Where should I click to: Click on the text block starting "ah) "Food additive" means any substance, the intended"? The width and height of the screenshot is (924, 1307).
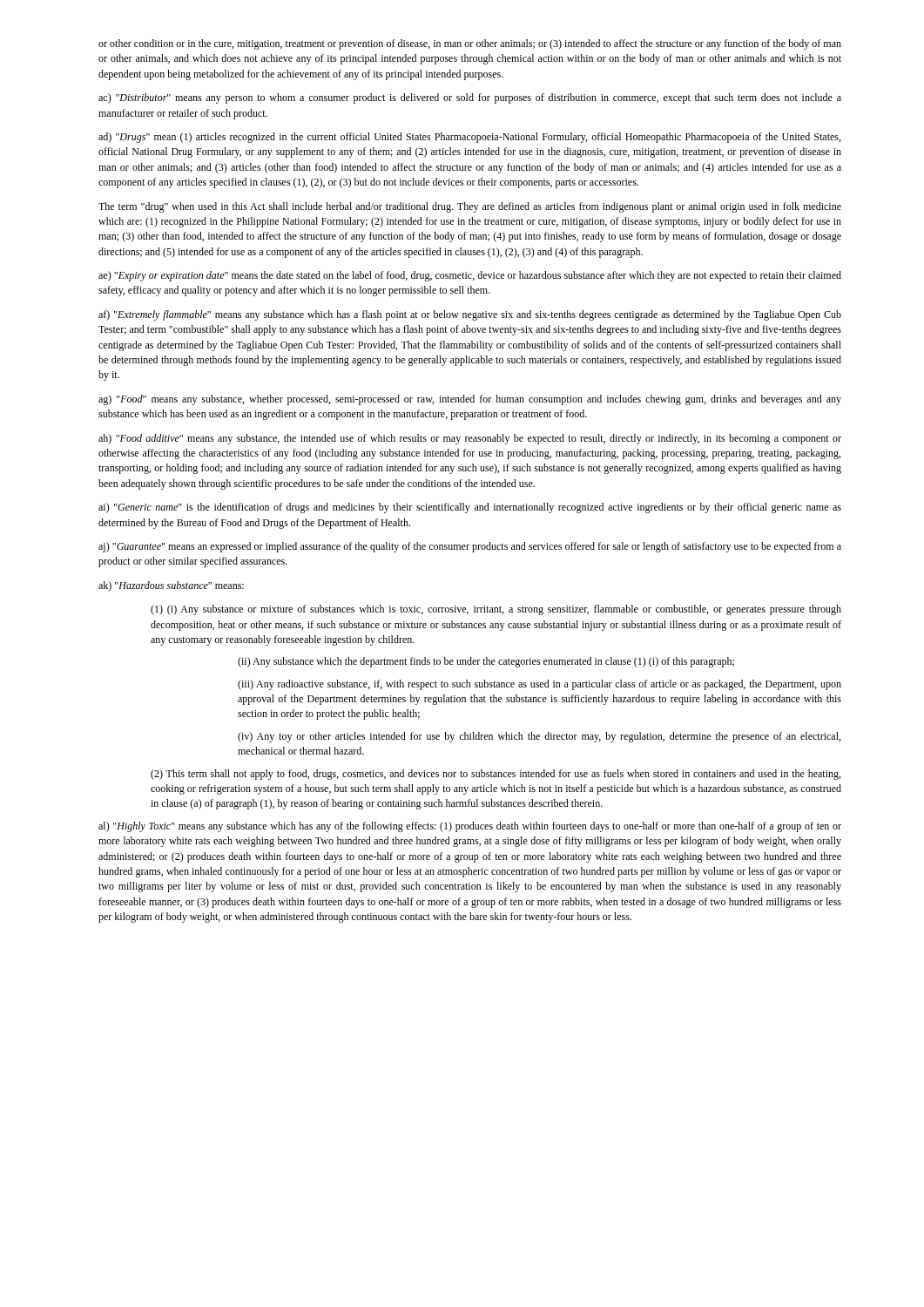click(470, 461)
